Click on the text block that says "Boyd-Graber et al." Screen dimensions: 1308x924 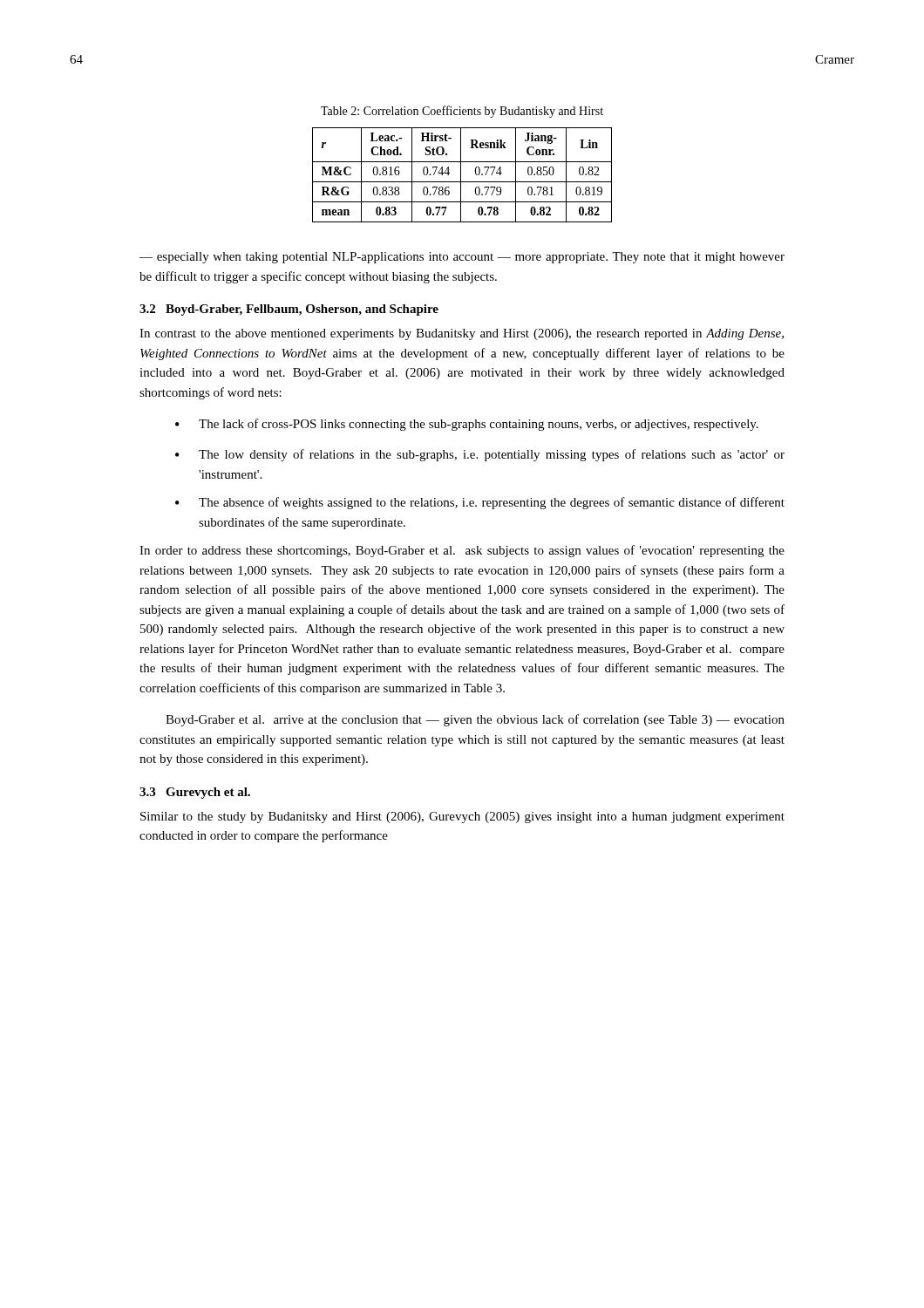click(x=462, y=739)
